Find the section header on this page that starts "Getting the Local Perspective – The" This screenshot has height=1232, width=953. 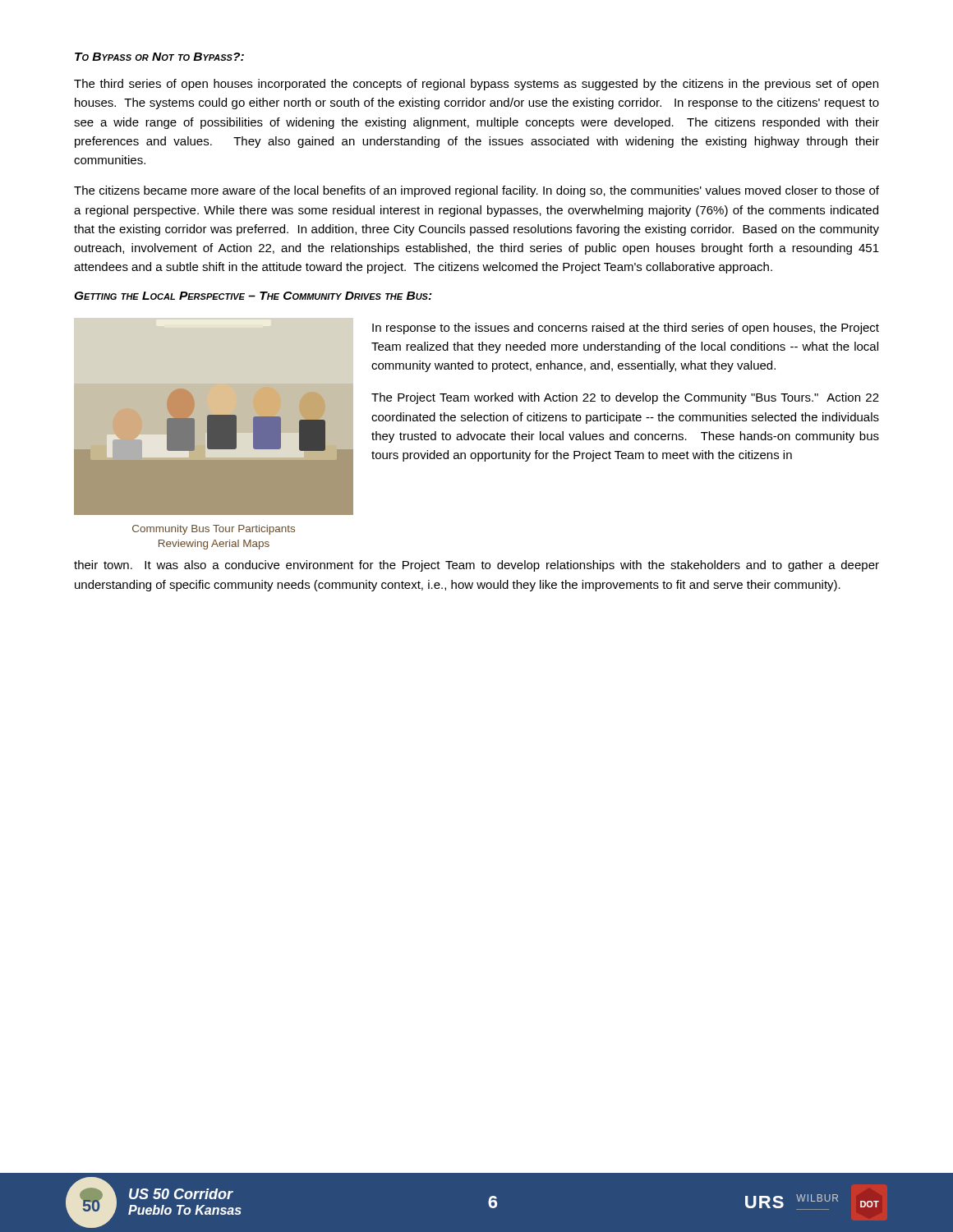tap(253, 295)
